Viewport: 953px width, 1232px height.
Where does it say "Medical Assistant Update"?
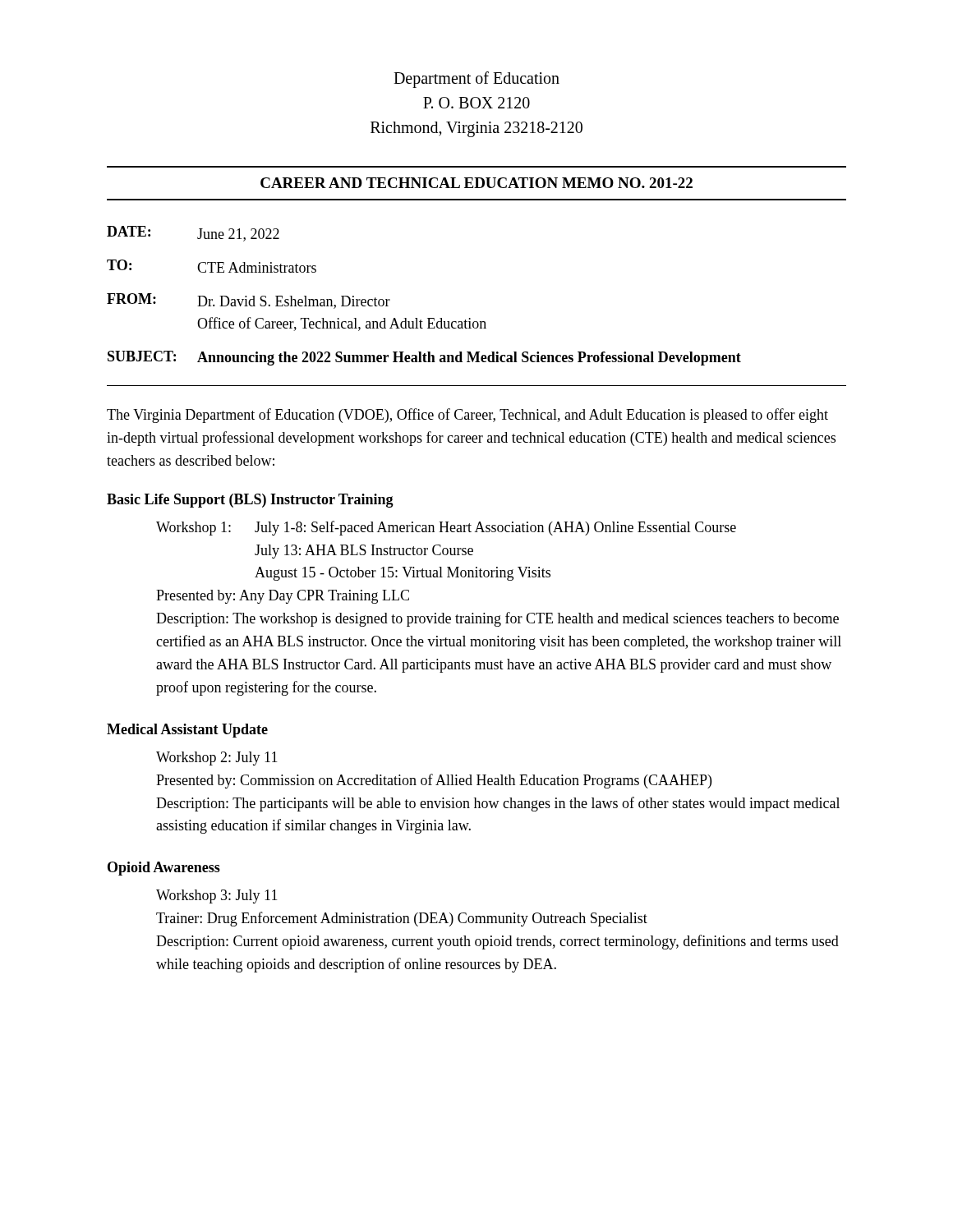(187, 729)
